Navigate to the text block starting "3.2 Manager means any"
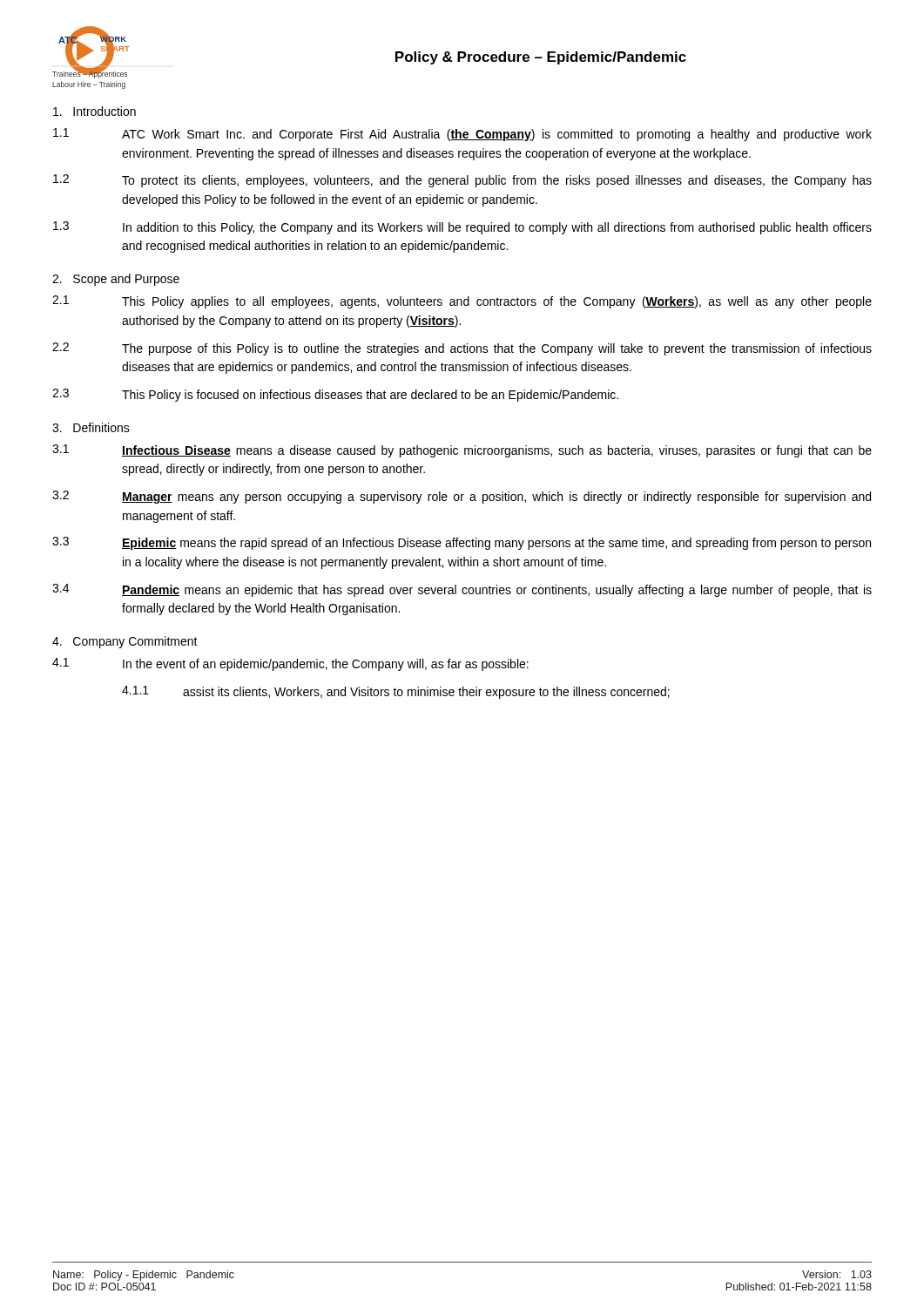 click(462, 507)
